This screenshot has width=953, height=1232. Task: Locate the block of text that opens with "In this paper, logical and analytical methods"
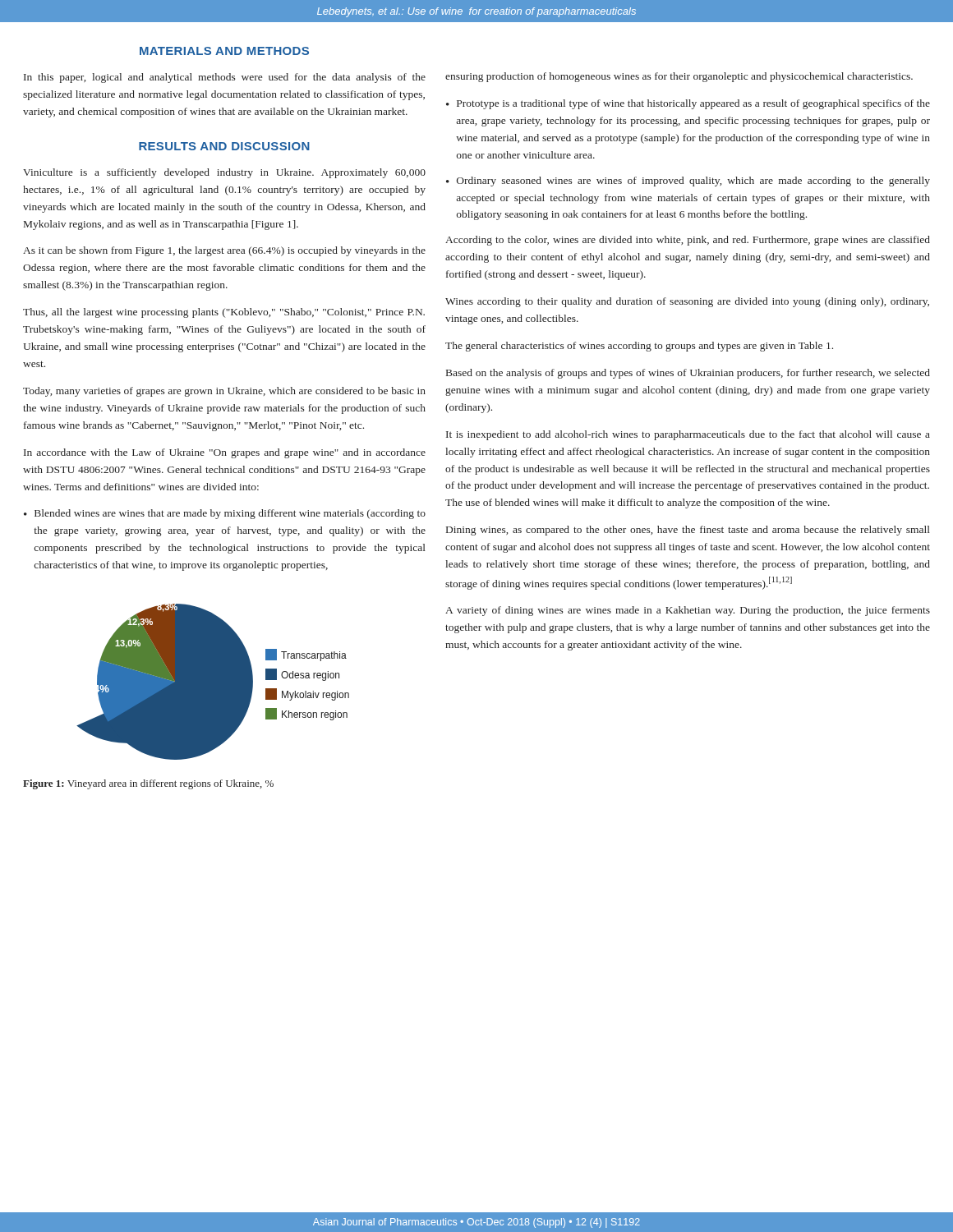click(x=224, y=94)
